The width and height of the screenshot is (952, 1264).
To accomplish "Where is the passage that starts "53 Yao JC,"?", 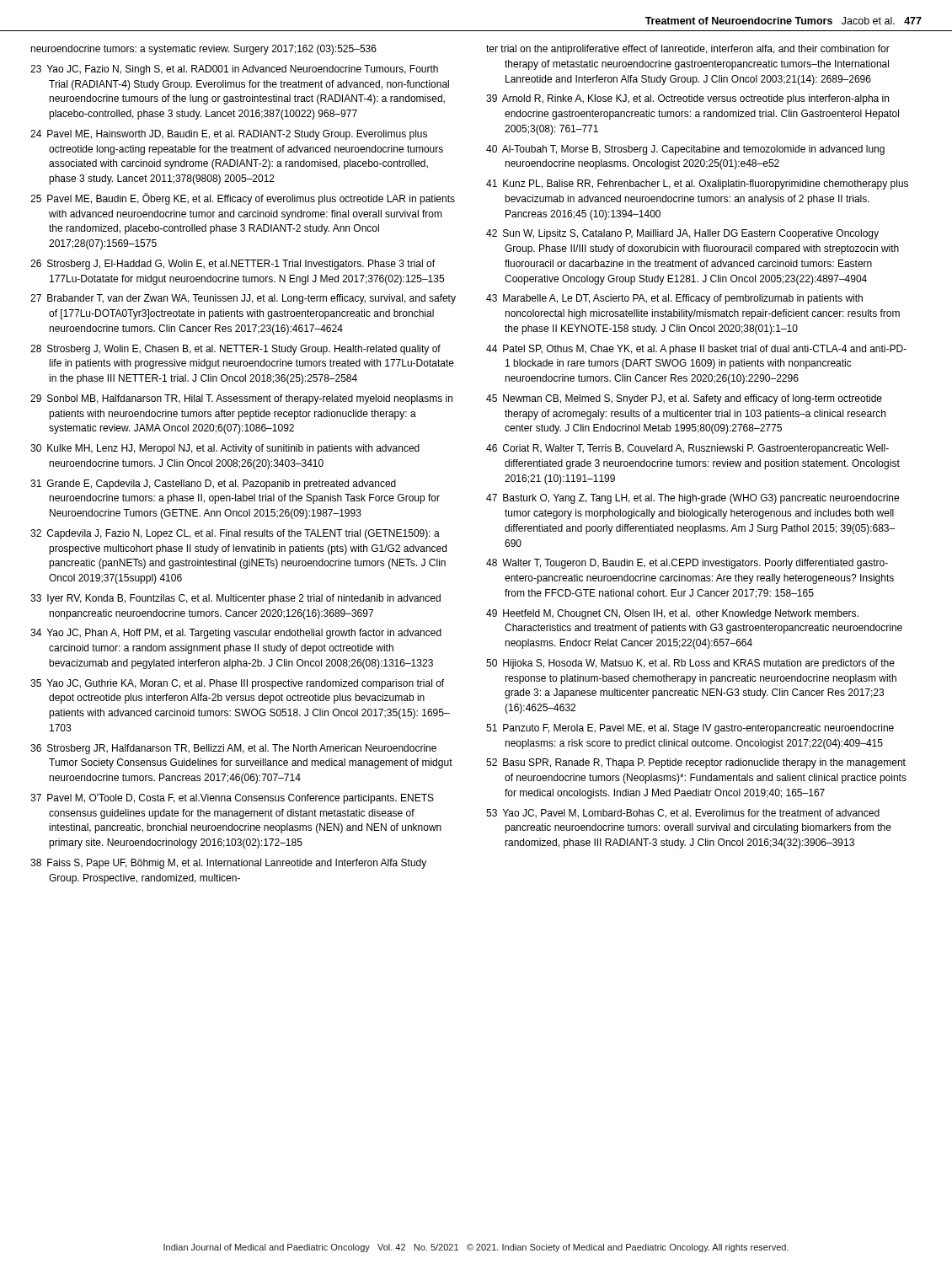I will click(689, 828).
